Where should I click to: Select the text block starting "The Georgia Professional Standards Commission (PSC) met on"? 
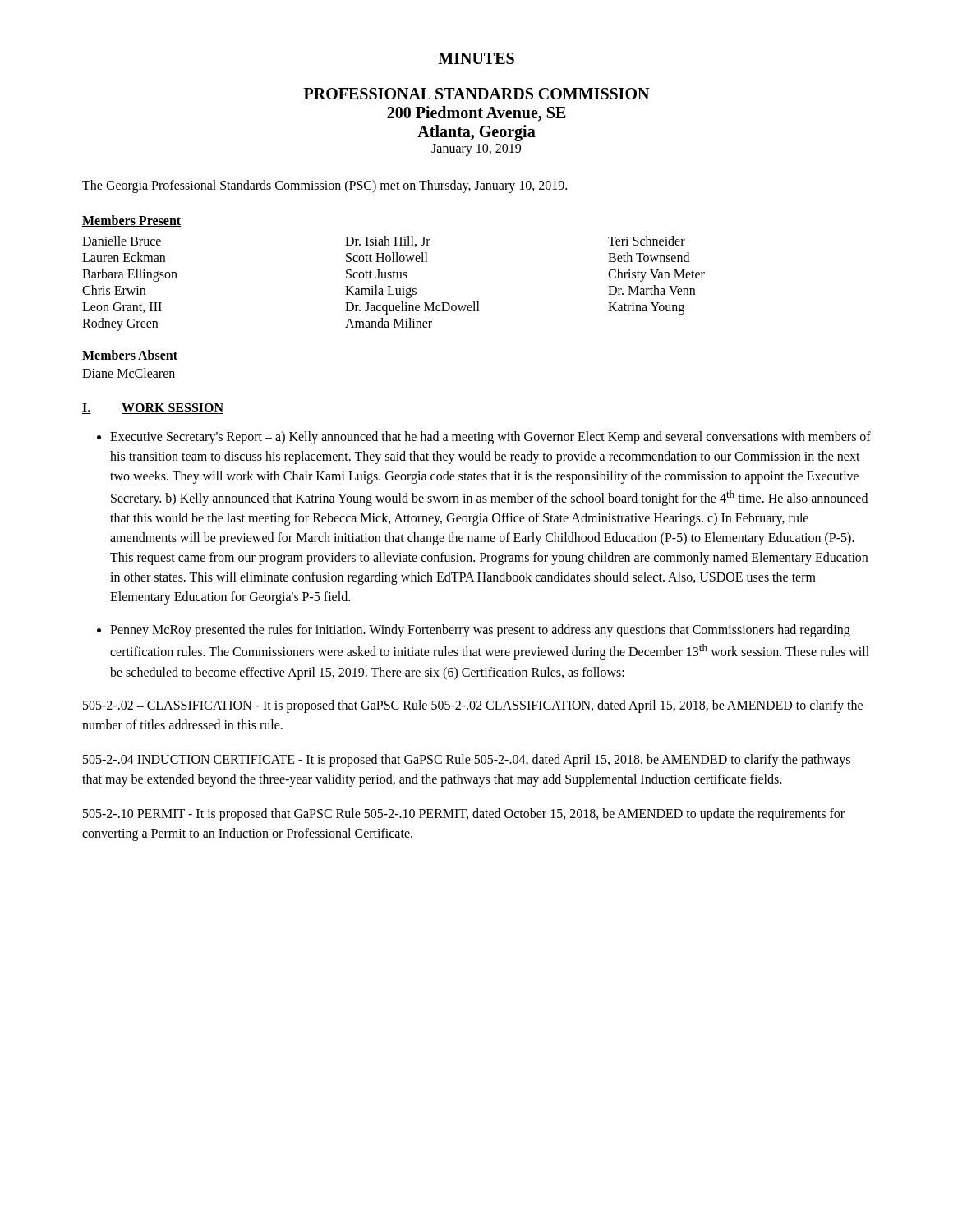pos(325,185)
